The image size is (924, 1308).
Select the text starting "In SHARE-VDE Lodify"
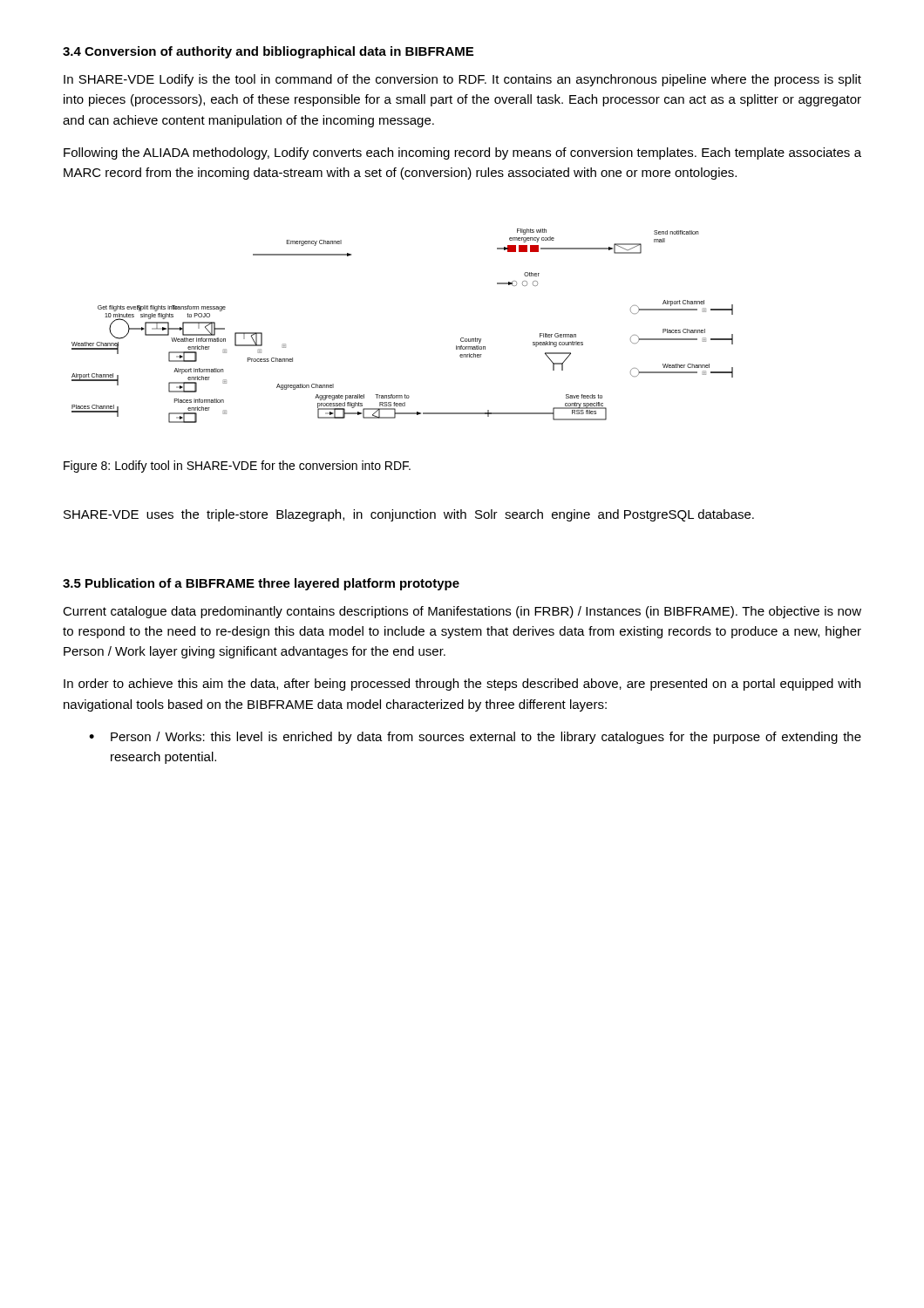click(462, 99)
